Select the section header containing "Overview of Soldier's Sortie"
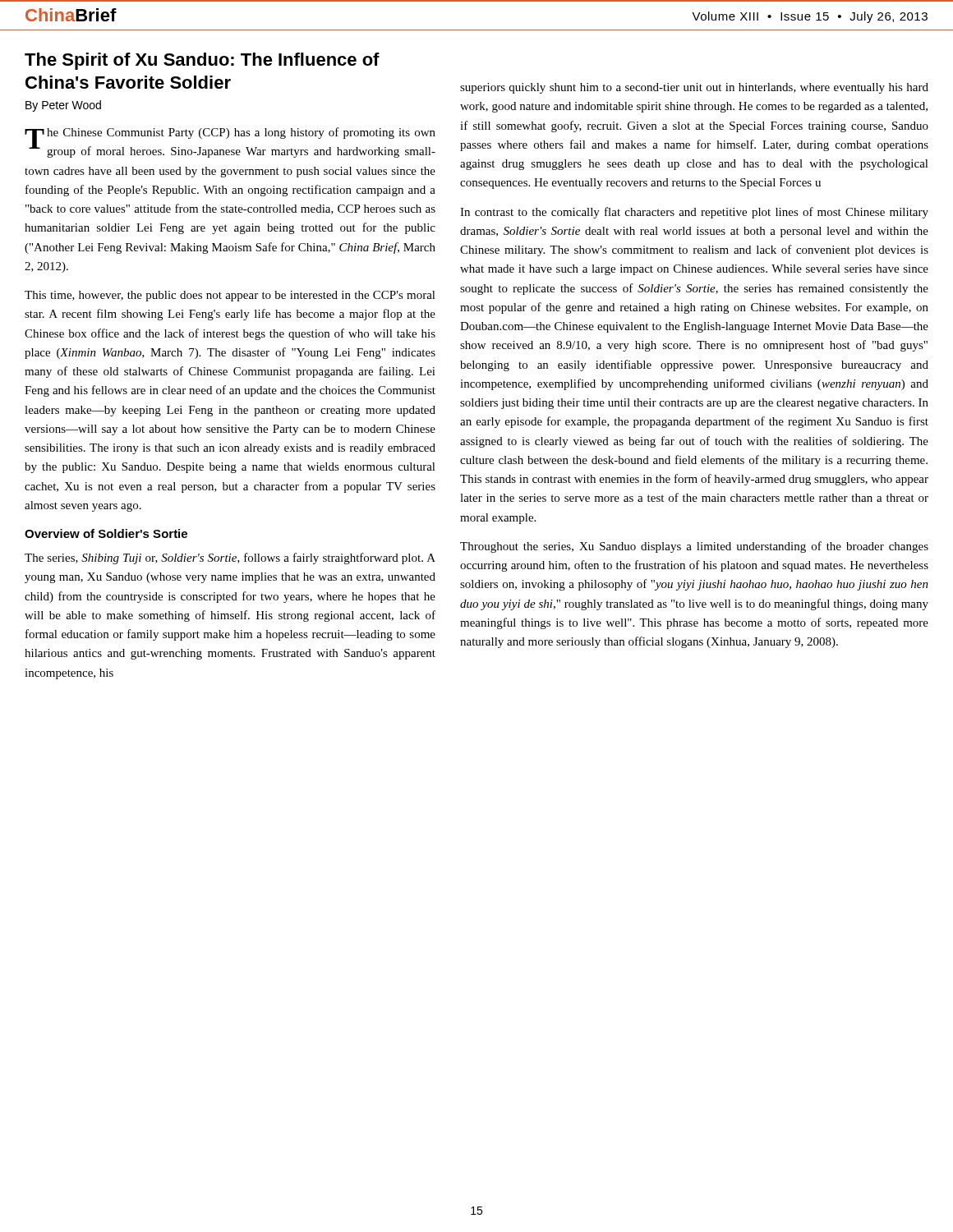The image size is (953, 1232). (x=106, y=533)
